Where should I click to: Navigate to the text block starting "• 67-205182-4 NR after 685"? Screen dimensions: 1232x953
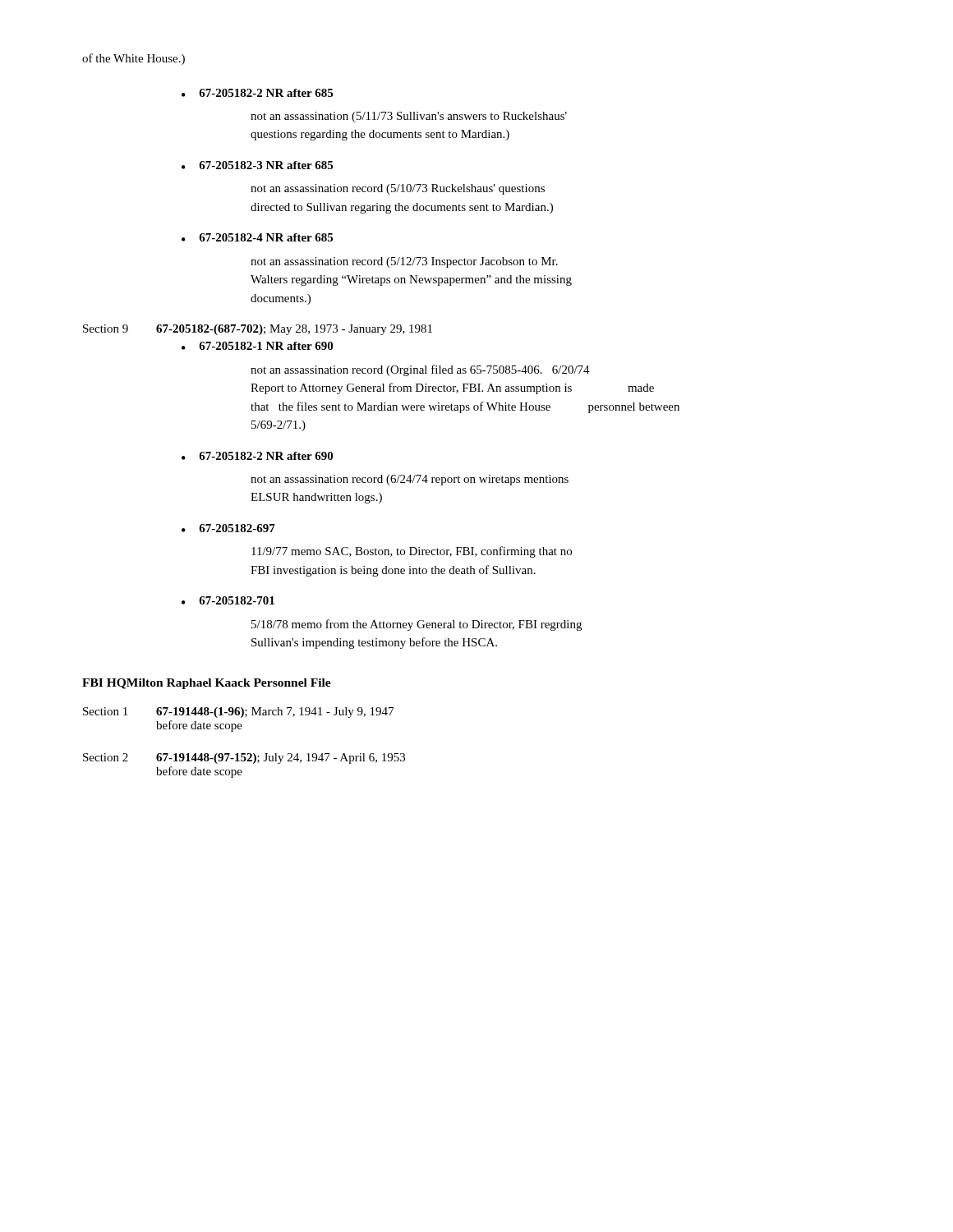point(526,269)
